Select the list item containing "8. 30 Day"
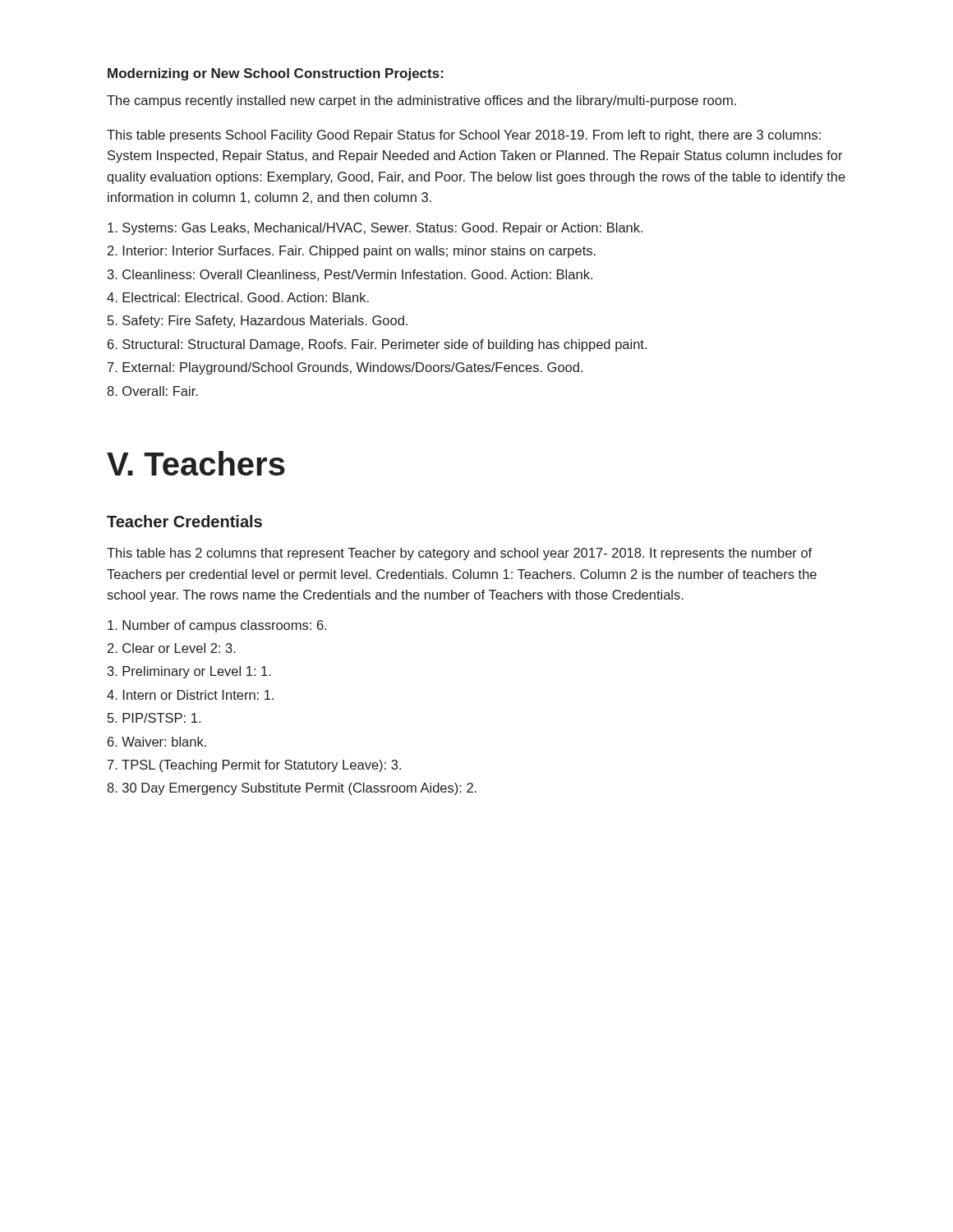The height and width of the screenshot is (1232, 953). tap(292, 788)
